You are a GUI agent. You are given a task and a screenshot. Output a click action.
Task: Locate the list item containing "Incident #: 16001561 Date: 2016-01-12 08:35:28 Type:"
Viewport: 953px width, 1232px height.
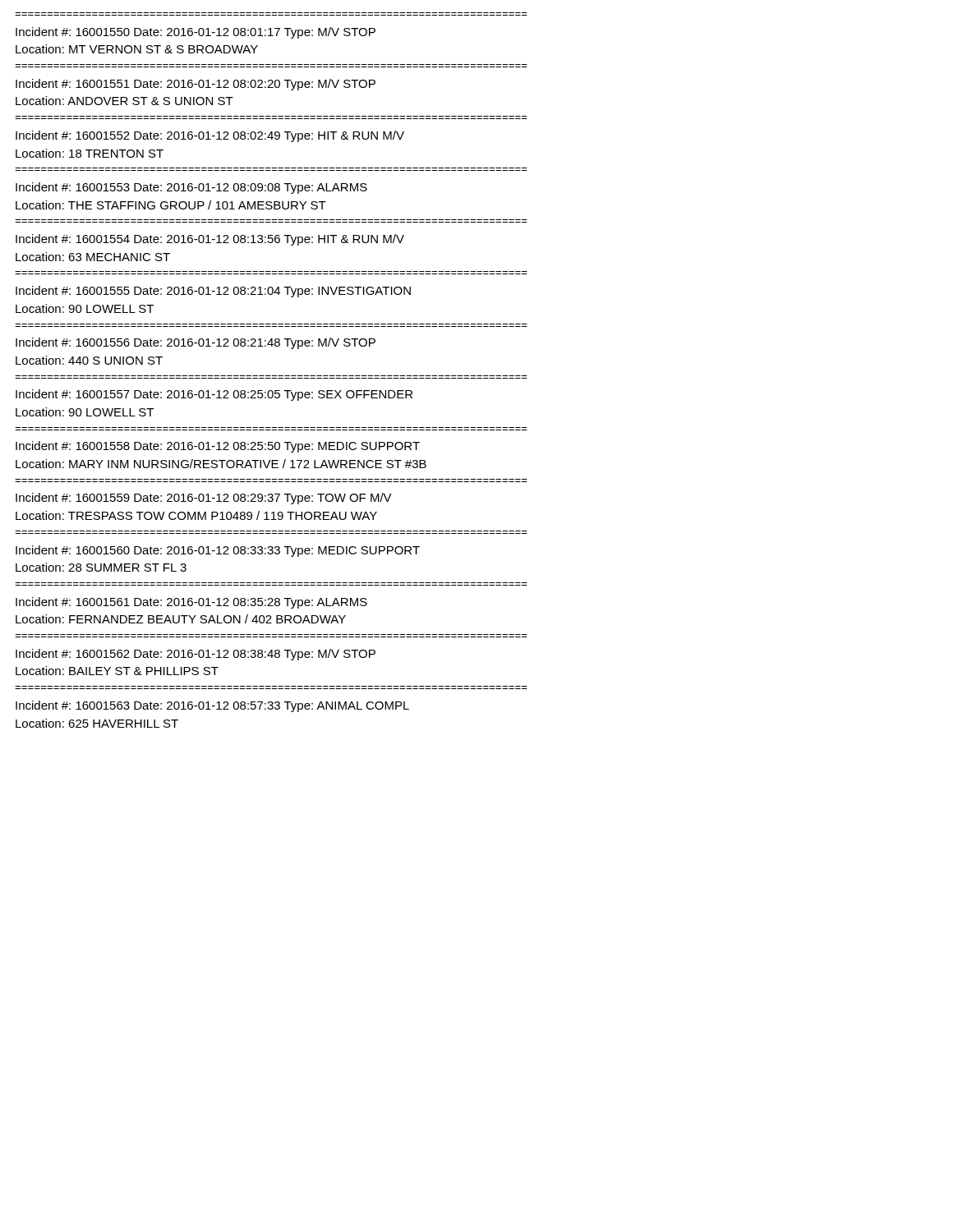191,610
